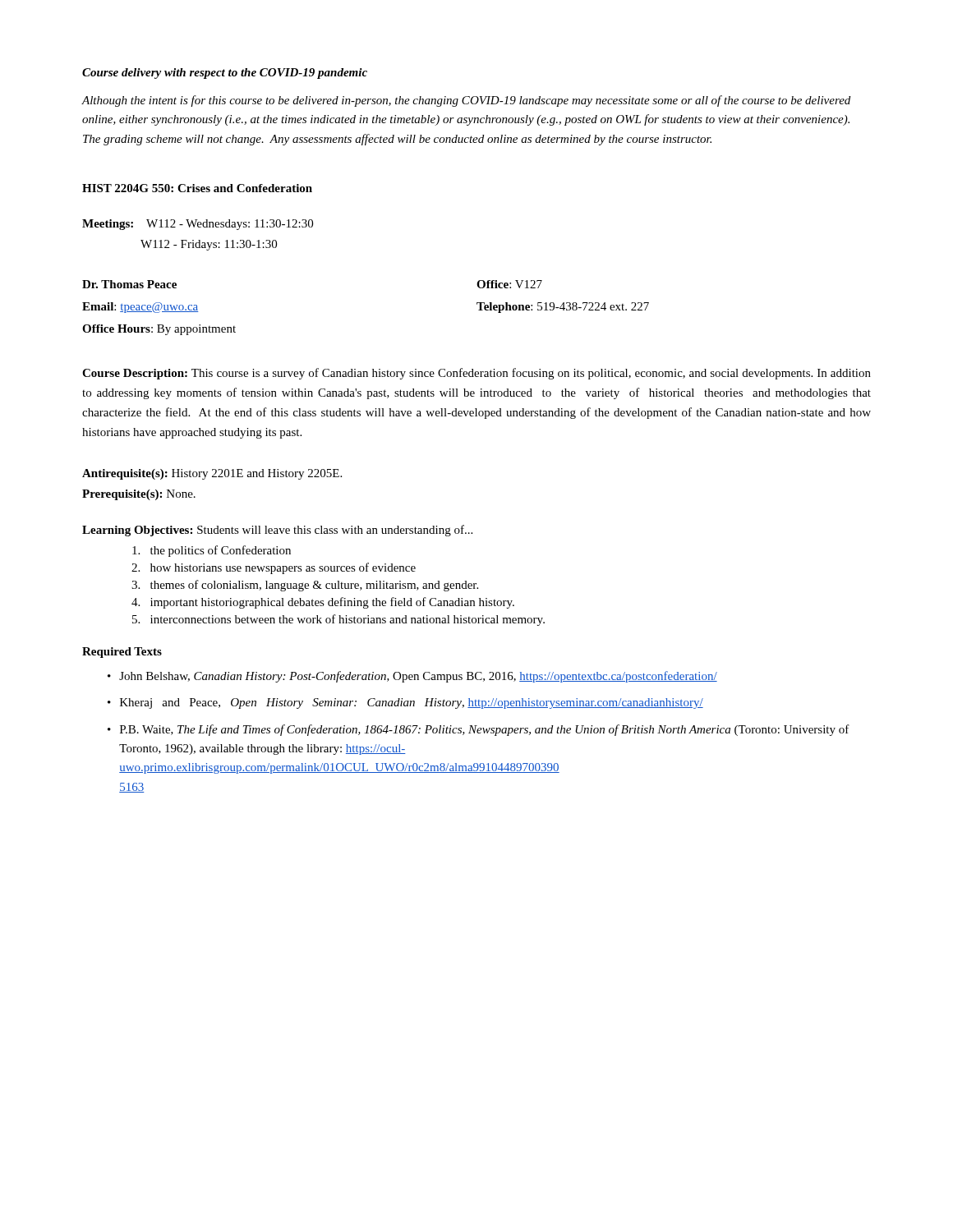Locate the text starting "5. interconnections between the work of historians and"
953x1232 pixels.
point(338,619)
